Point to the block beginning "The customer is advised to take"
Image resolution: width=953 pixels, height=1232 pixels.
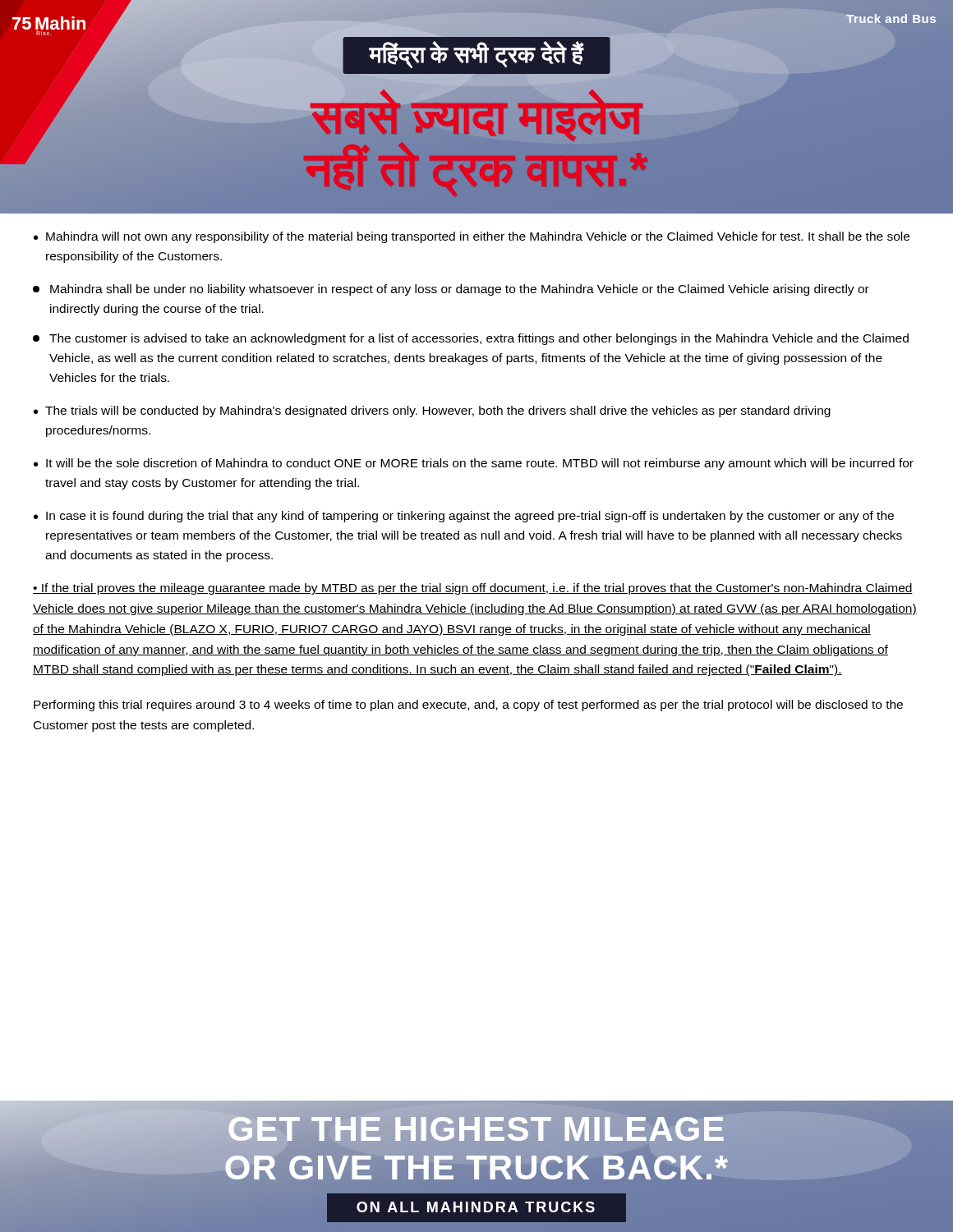tap(476, 358)
